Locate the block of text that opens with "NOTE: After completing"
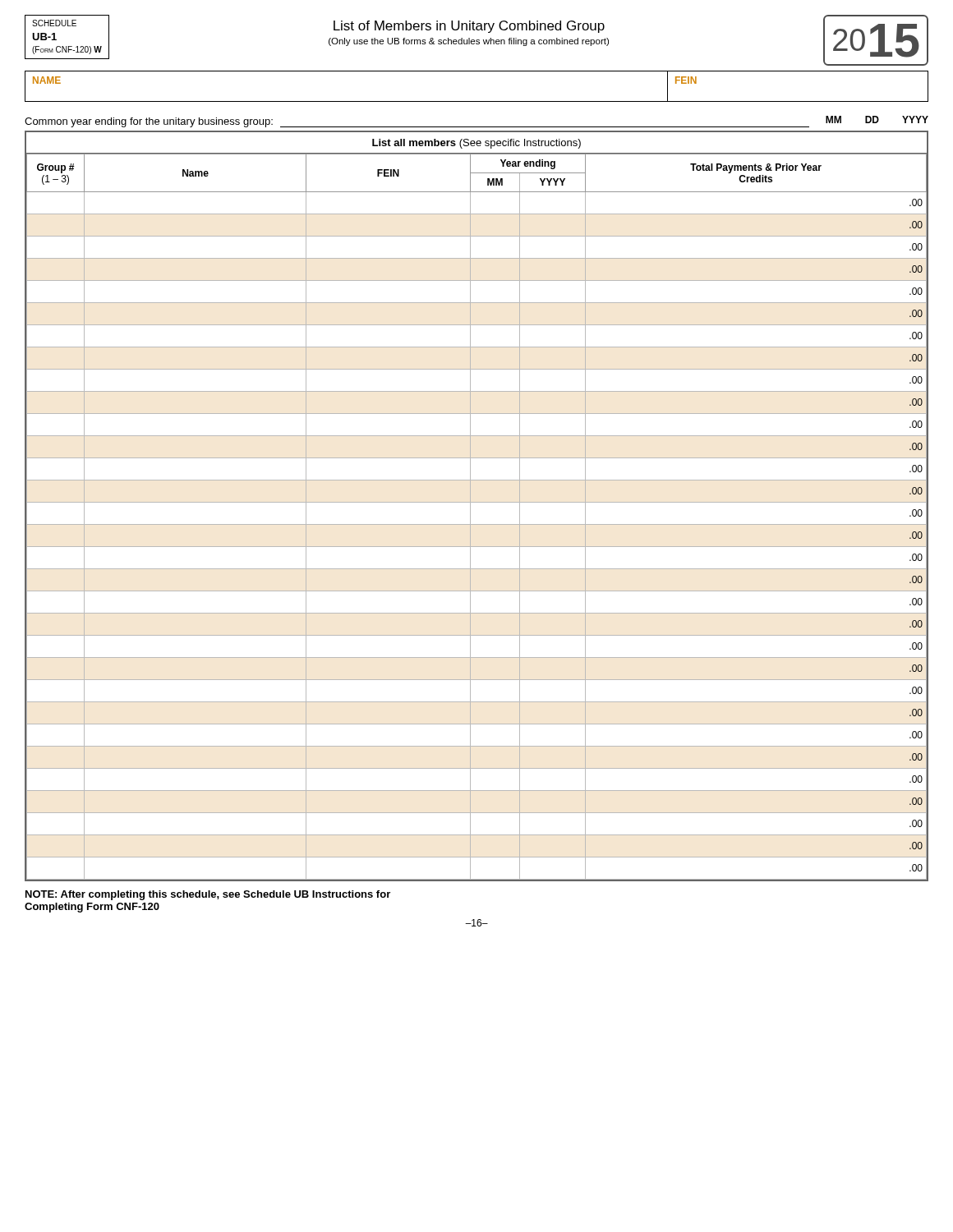 pos(208,900)
